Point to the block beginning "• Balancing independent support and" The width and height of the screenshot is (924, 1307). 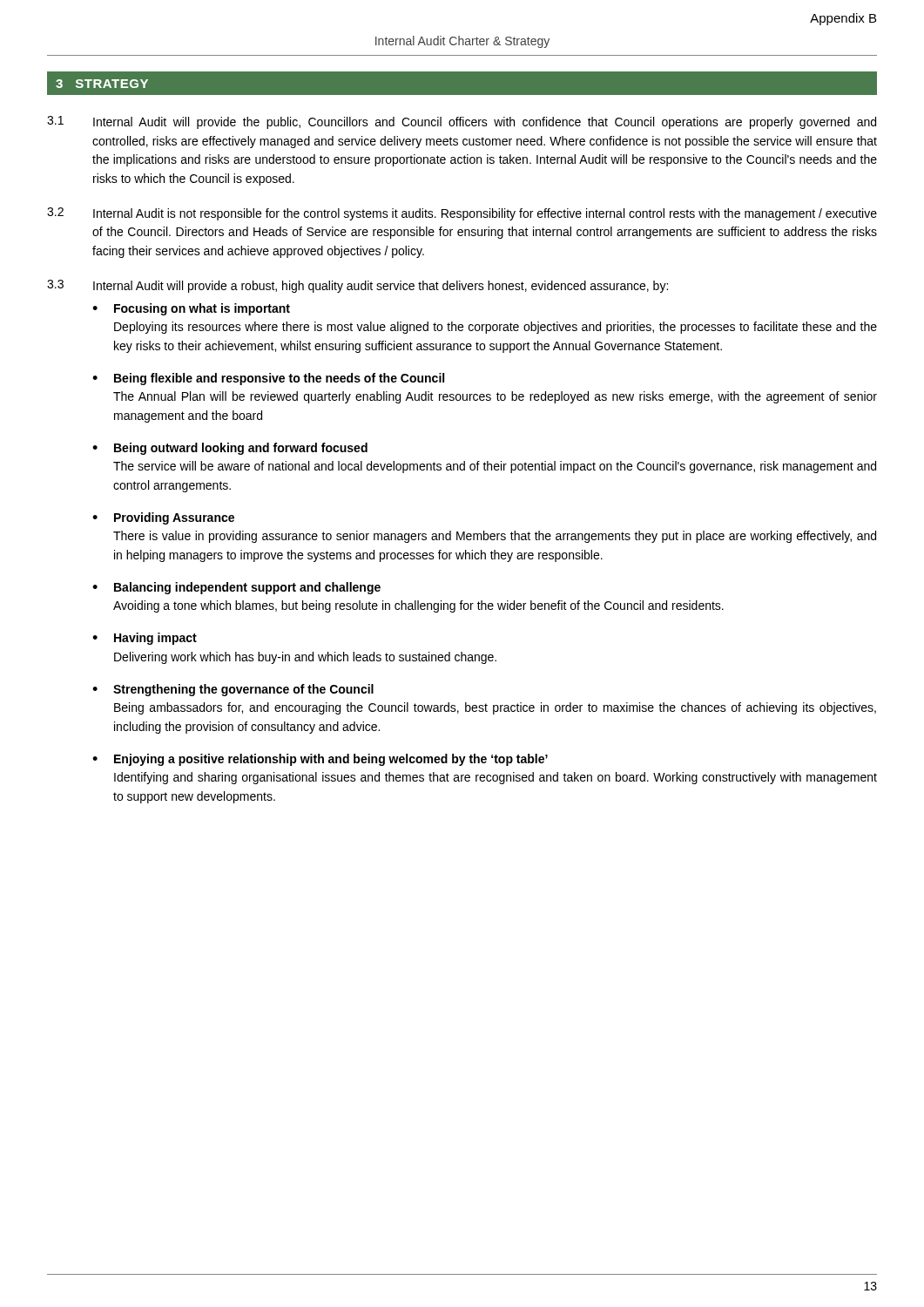tap(485, 597)
